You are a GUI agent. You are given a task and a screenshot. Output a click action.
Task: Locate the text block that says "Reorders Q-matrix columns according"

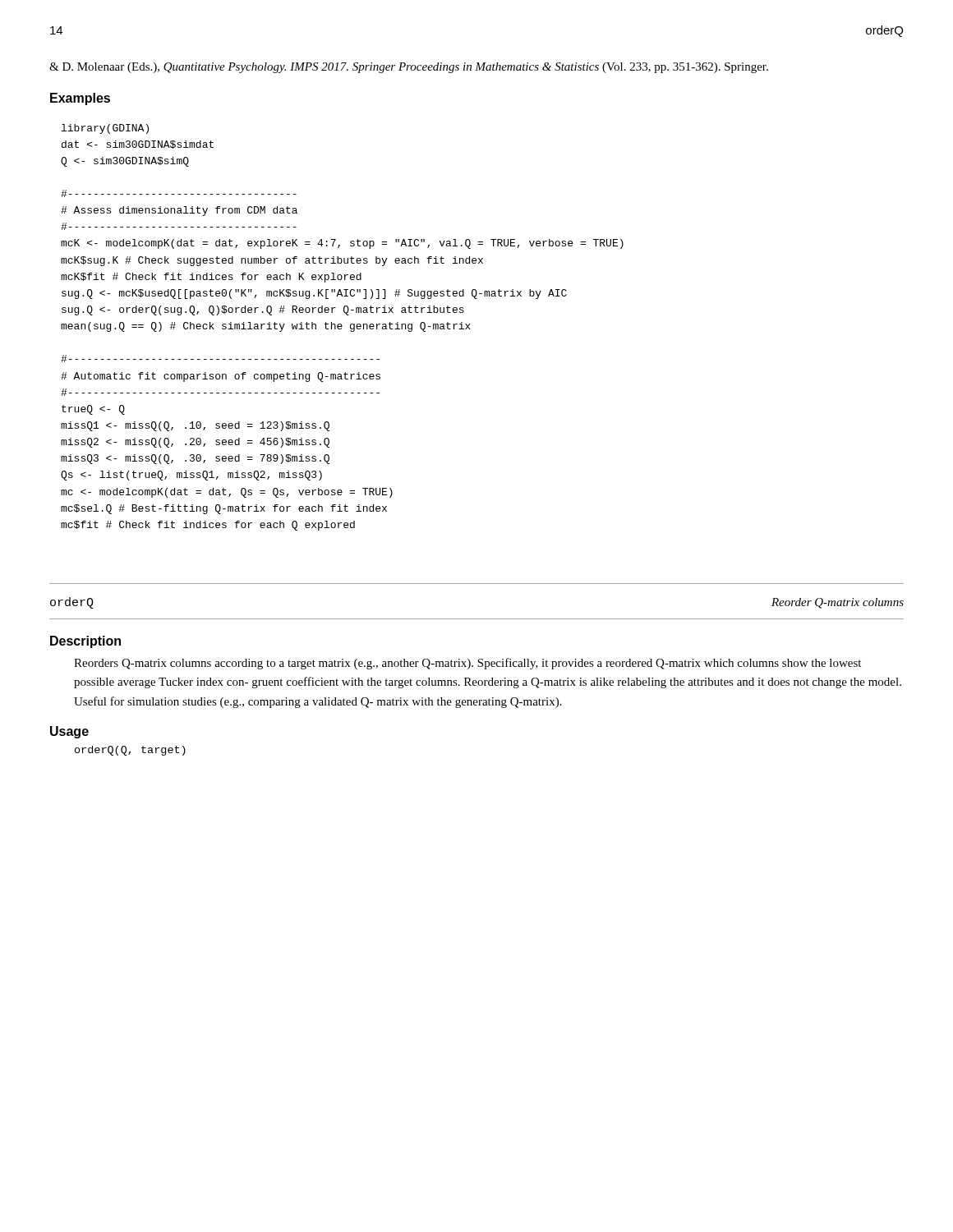pos(488,682)
